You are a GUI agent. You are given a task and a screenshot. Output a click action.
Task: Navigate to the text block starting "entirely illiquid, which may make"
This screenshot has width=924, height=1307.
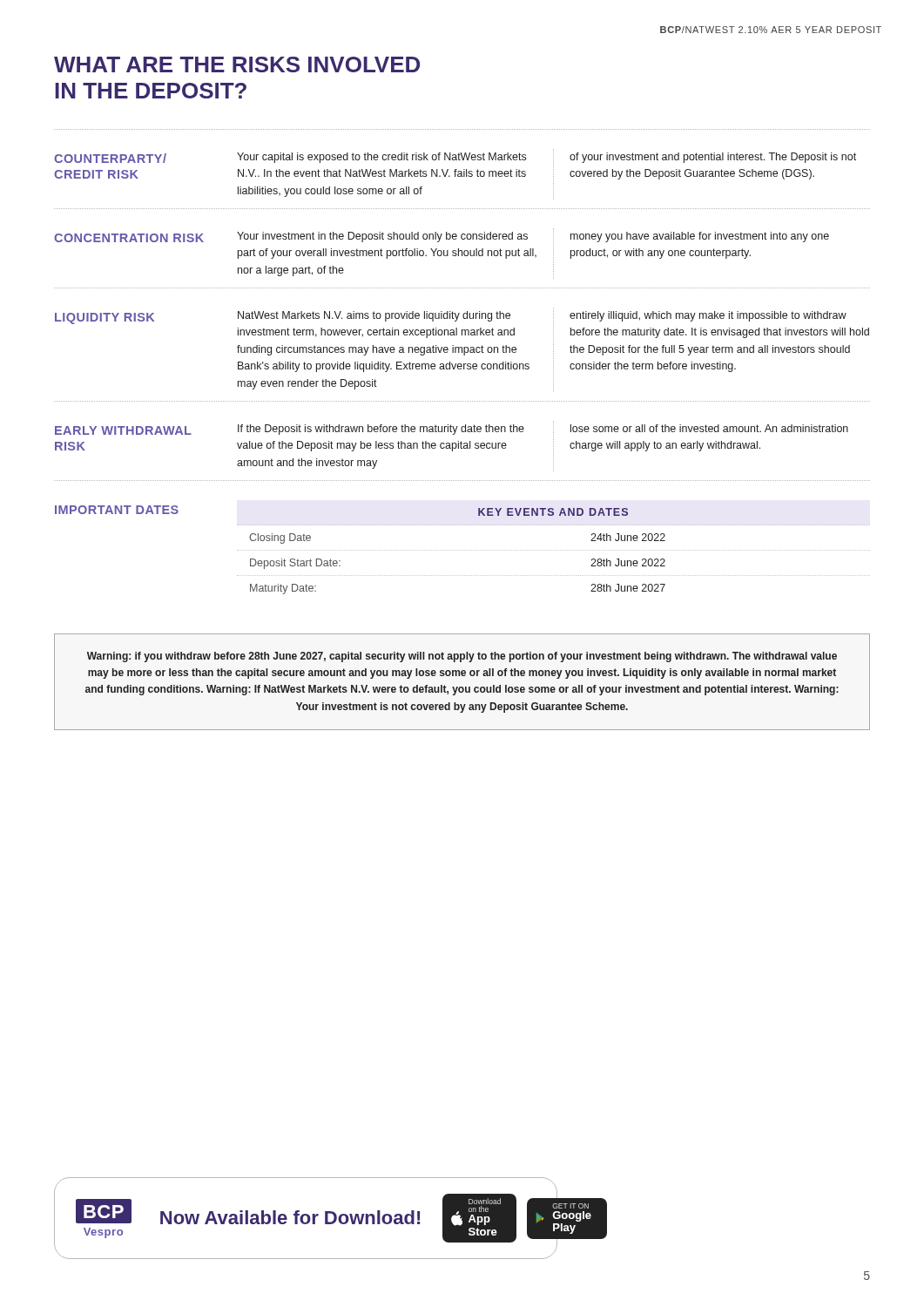coord(720,341)
